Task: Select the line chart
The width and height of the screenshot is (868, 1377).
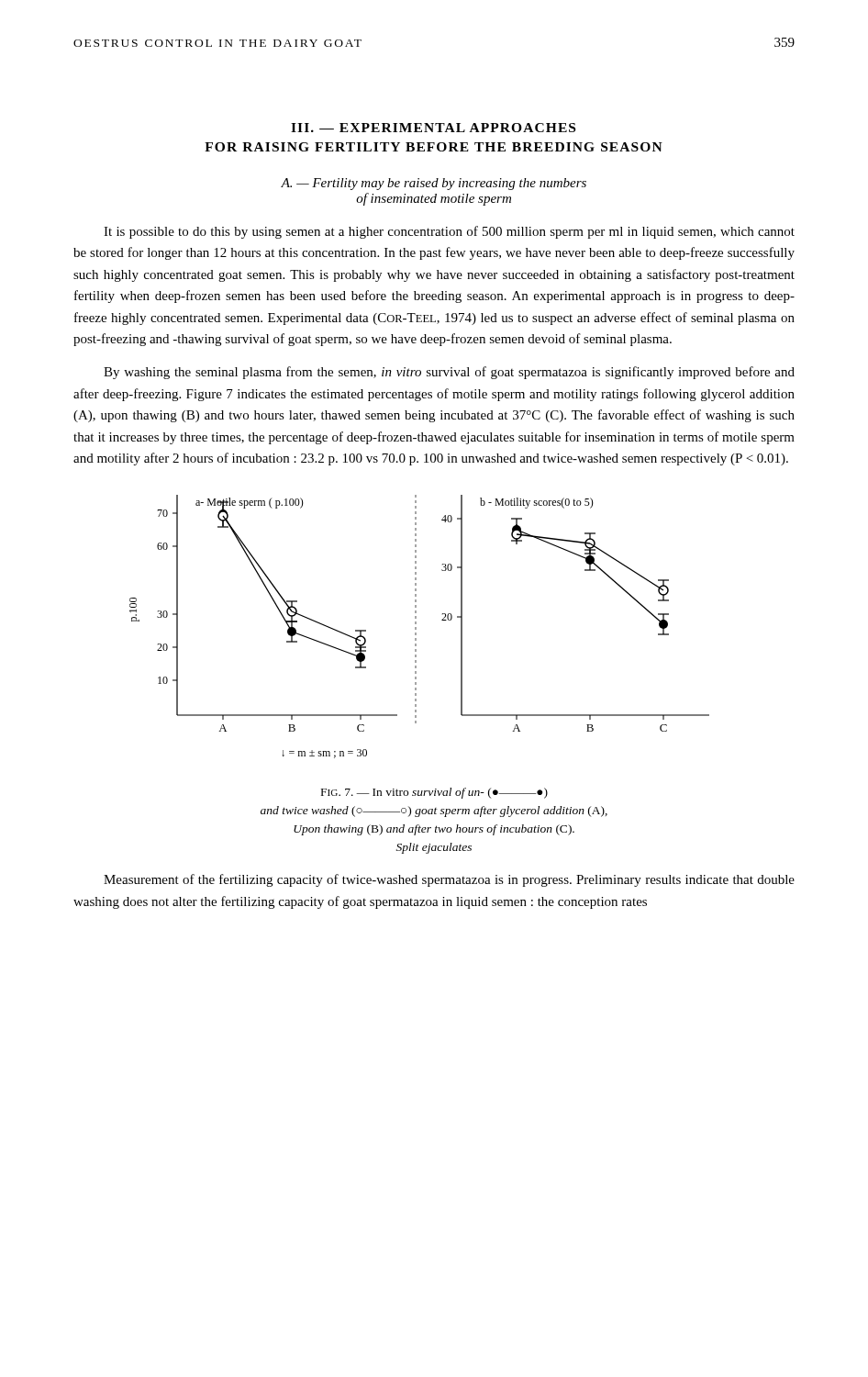Action: click(434, 671)
